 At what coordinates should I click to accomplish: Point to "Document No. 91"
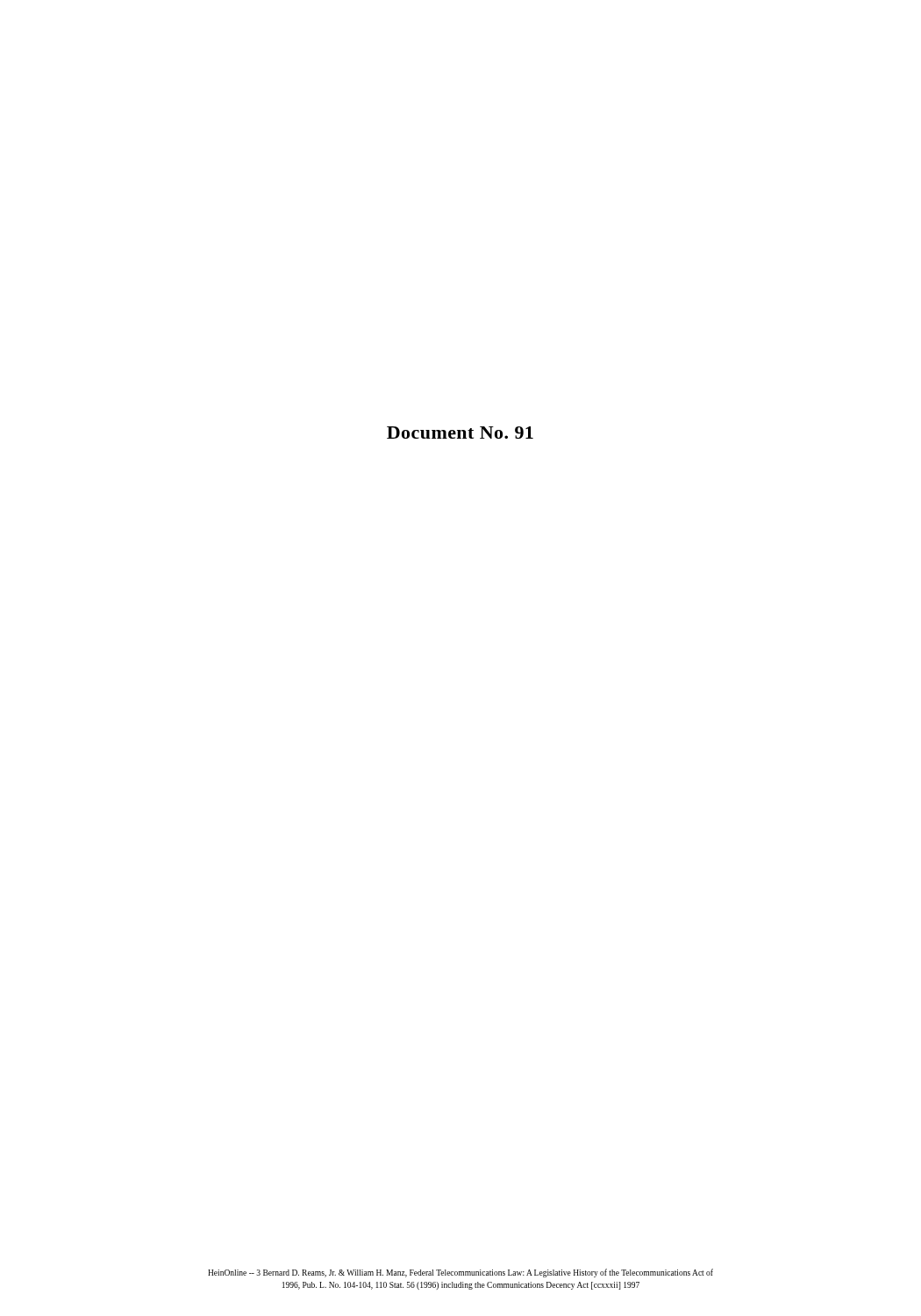pyautogui.click(x=460, y=432)
